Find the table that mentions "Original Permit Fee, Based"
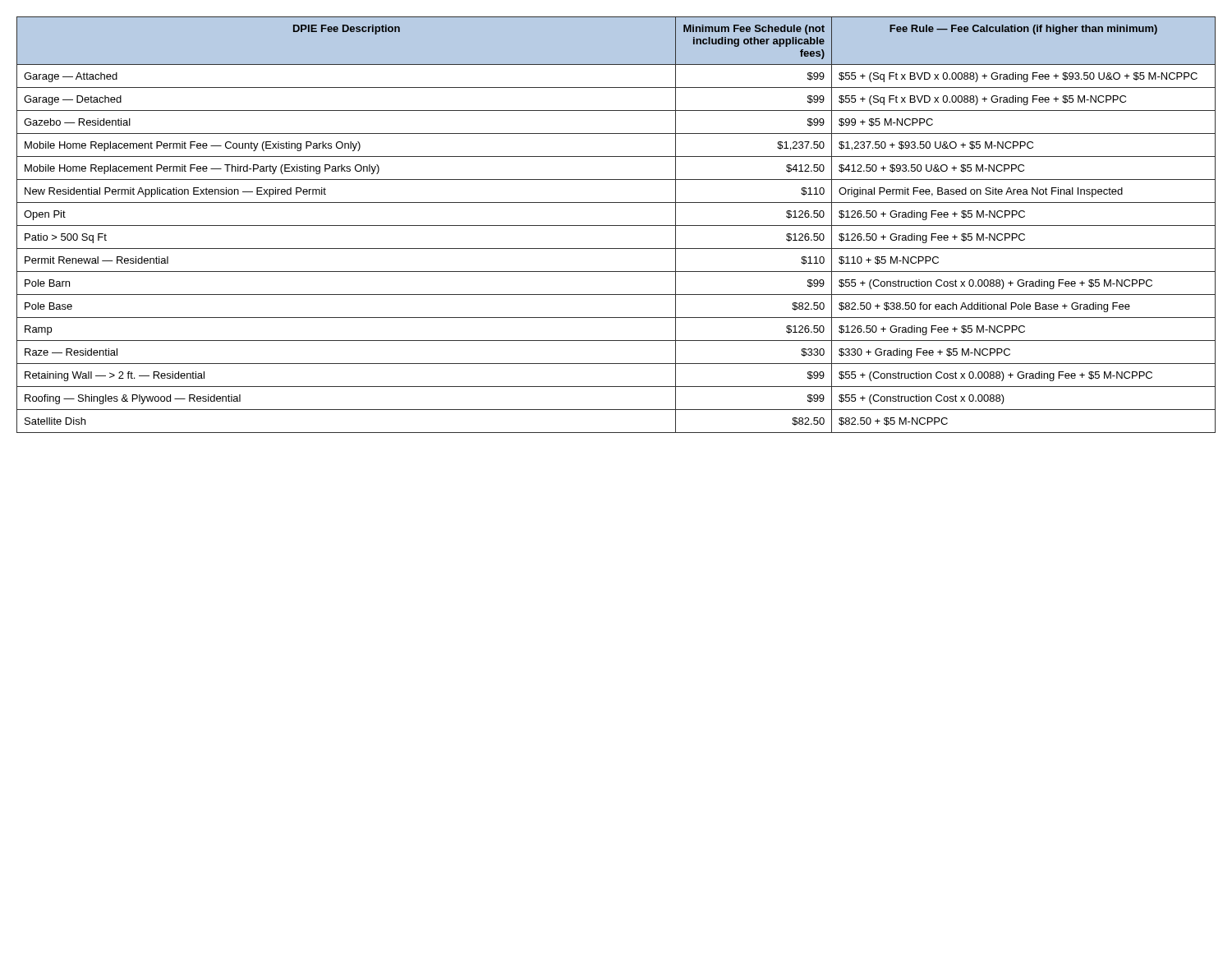 [616, 225]
